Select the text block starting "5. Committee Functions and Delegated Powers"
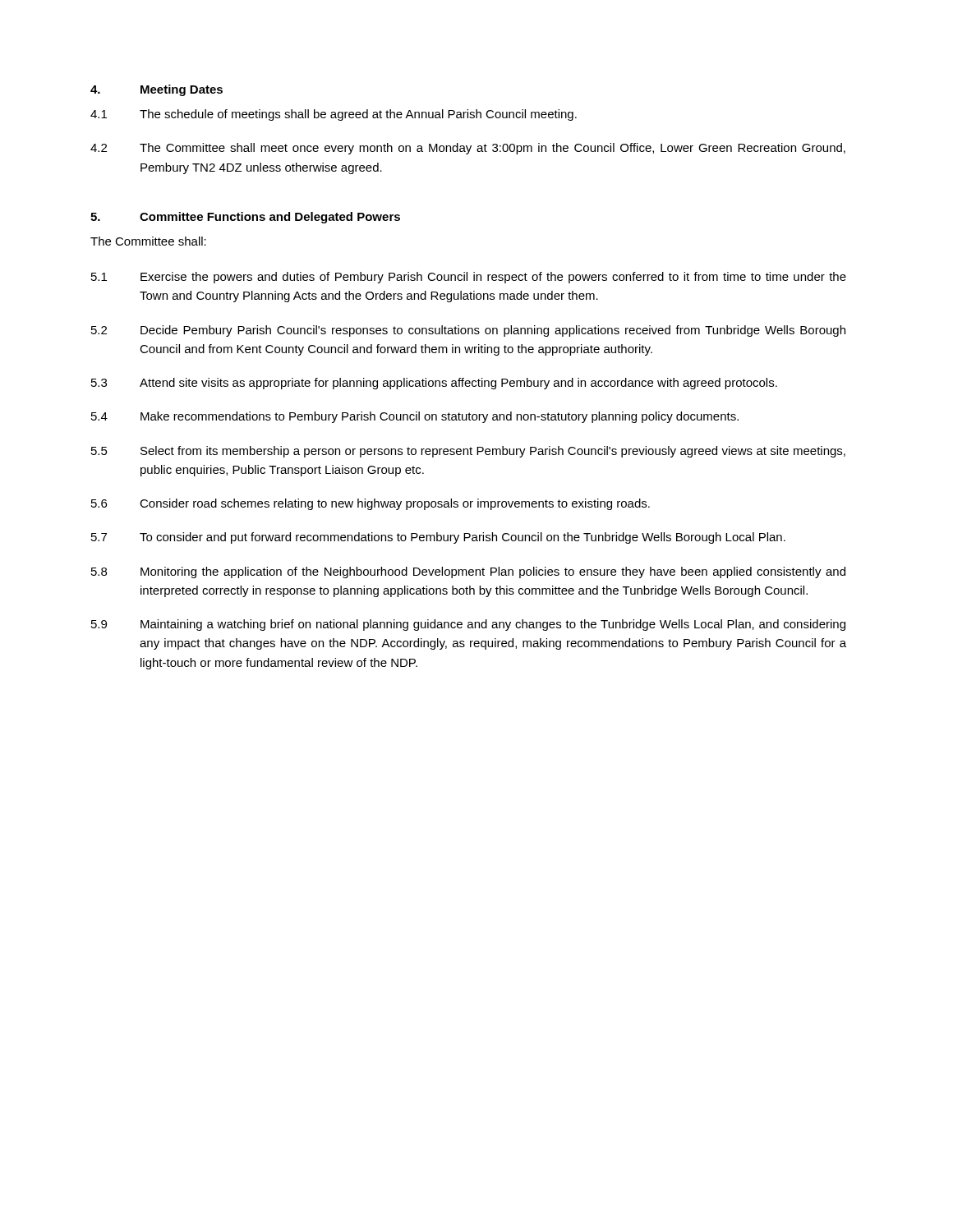Viewport: 953px width, 1232px height. pyautogui.click(x=245, y=216)
